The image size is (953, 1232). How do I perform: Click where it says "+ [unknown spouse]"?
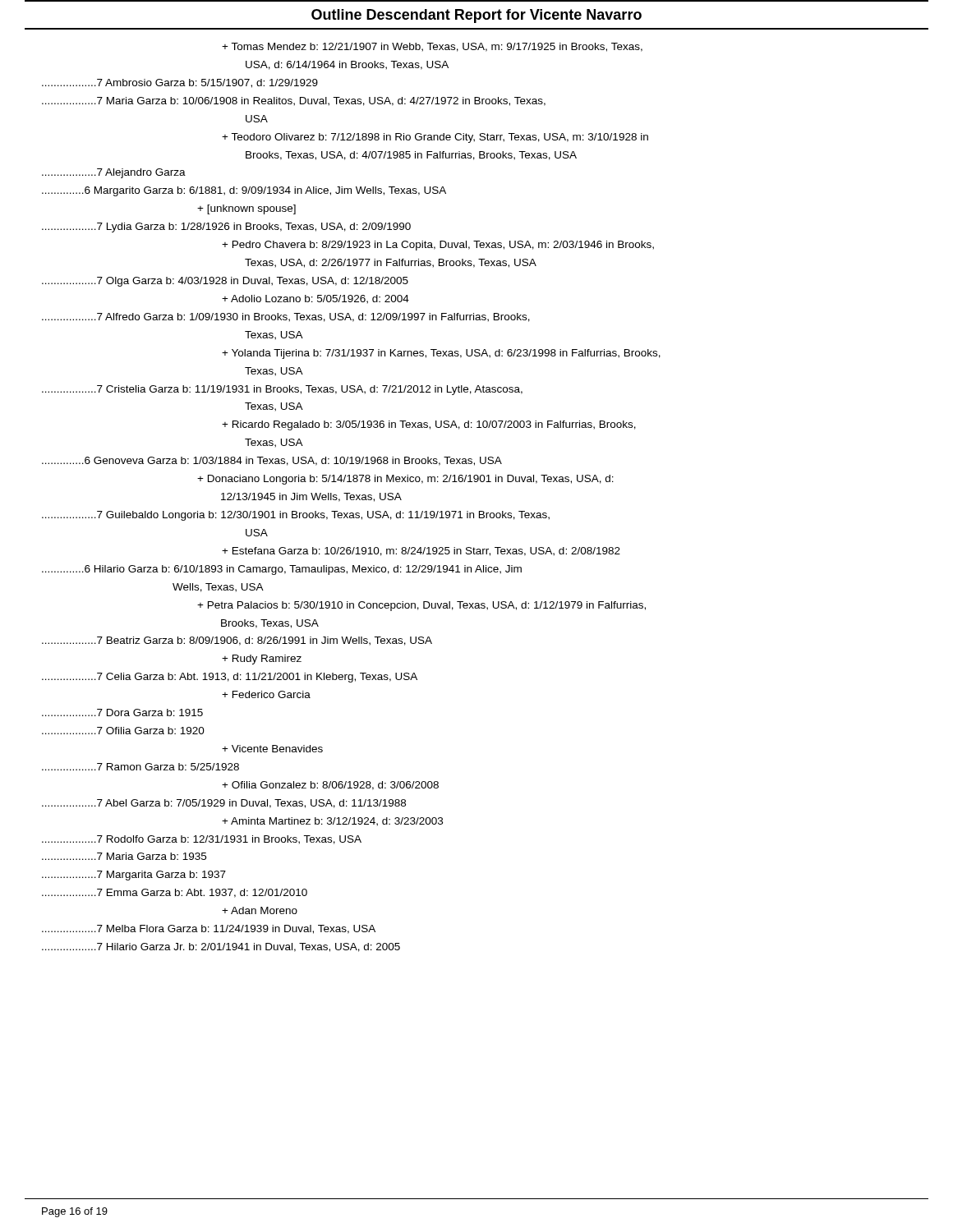point(247,208)
